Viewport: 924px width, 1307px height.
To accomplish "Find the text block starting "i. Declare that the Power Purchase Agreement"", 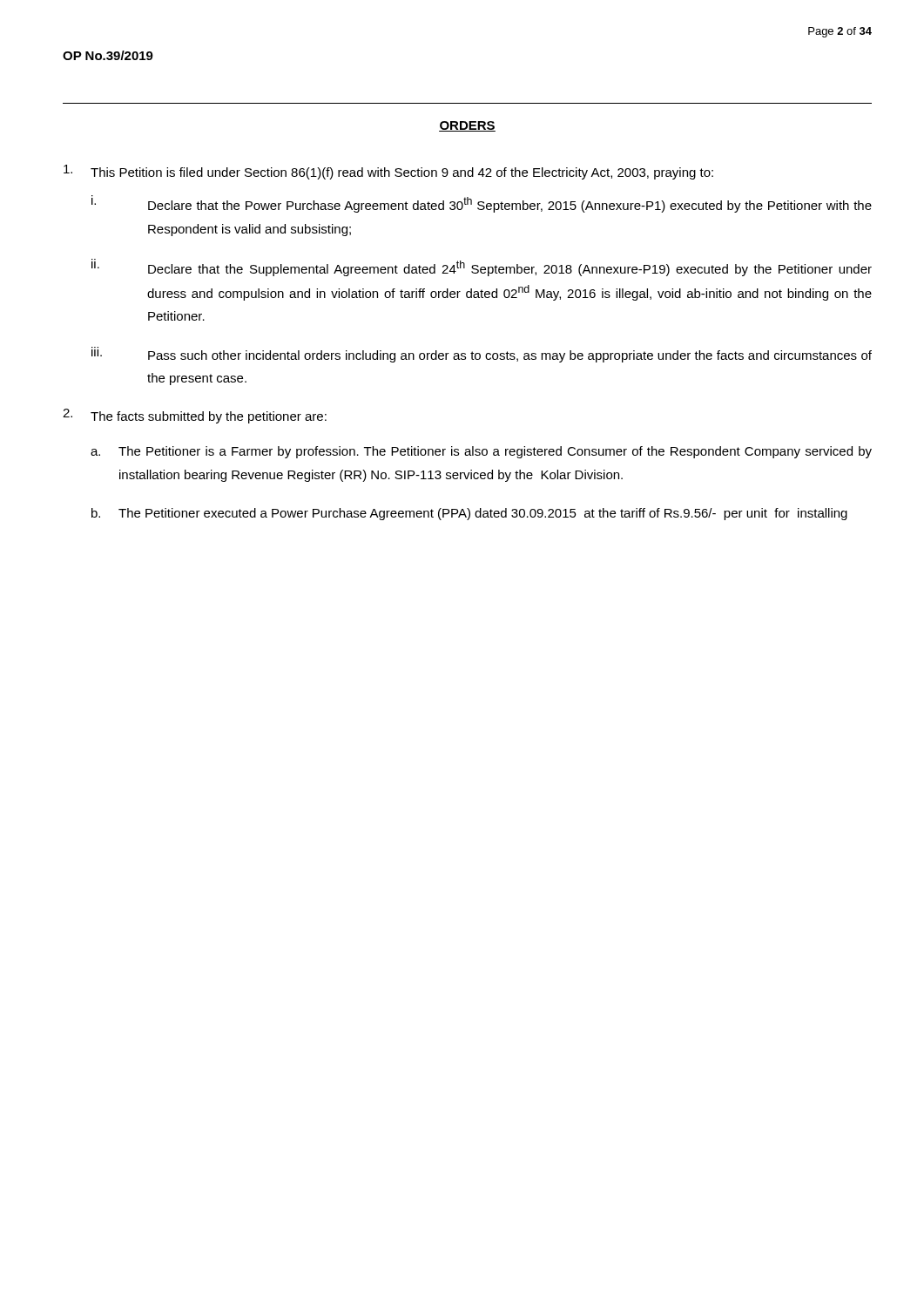I will click(x=481, y=217).
